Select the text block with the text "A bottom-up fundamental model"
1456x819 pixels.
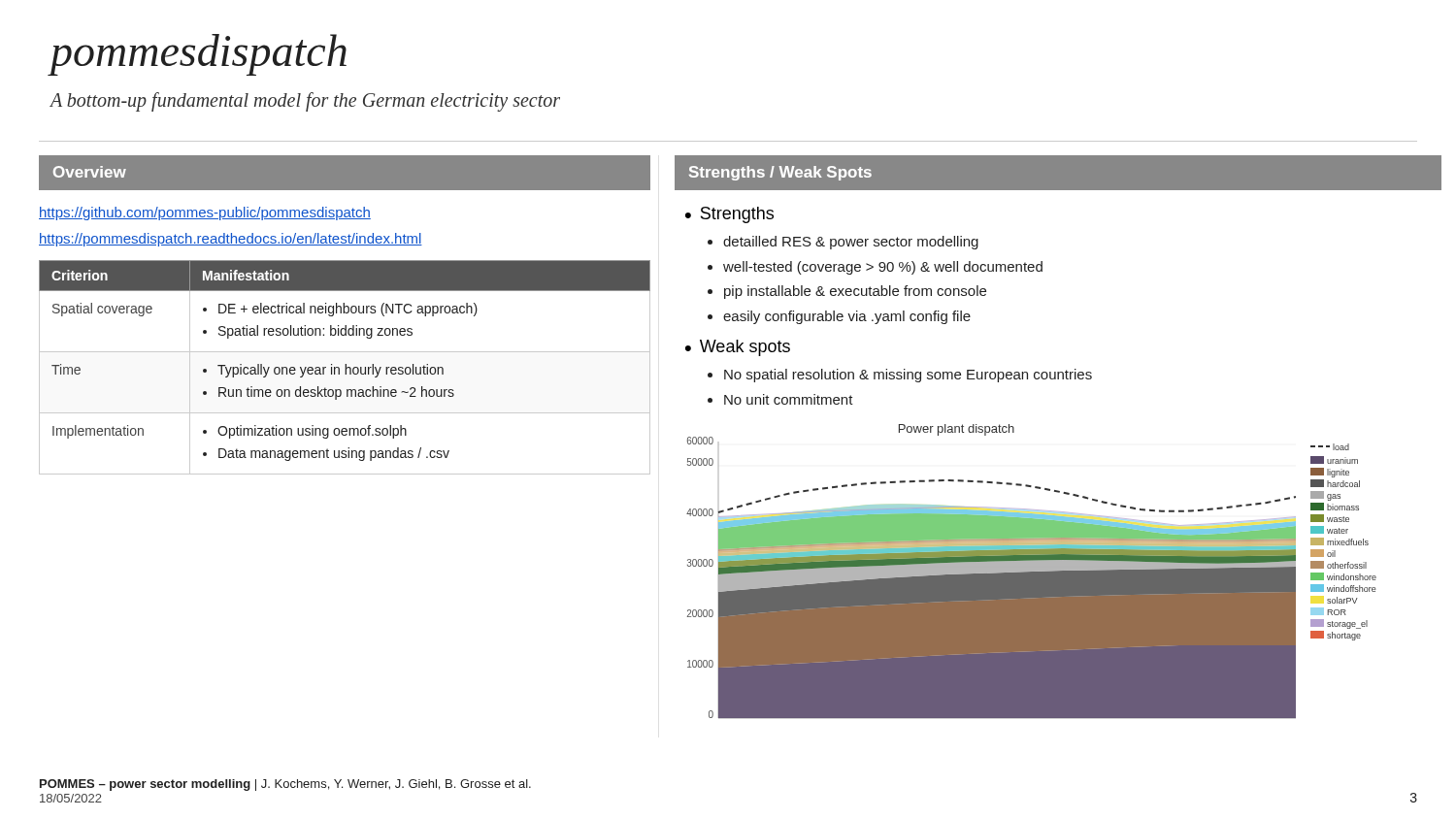[305, 100]
